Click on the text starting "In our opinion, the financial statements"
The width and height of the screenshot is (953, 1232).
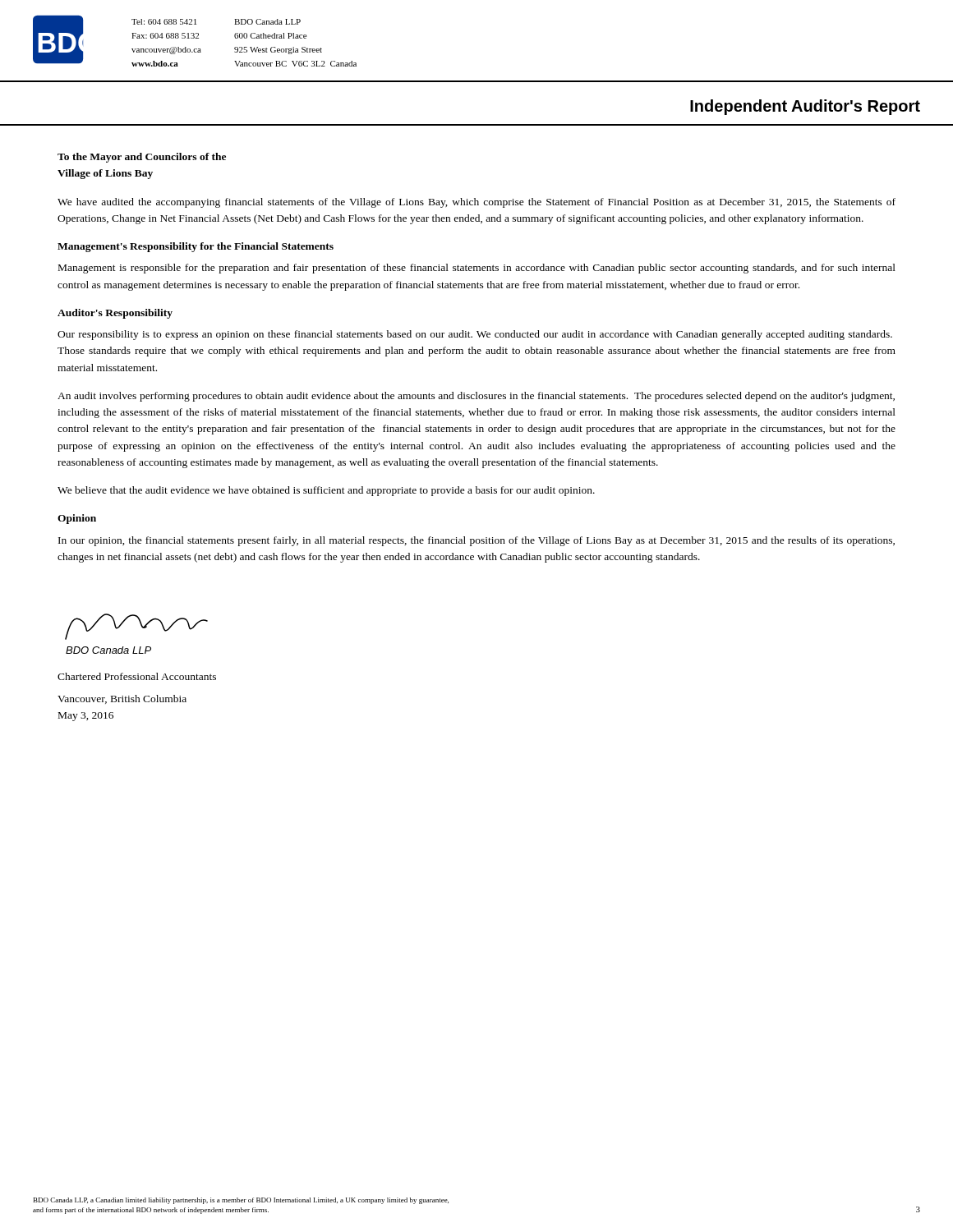(476, 548)
